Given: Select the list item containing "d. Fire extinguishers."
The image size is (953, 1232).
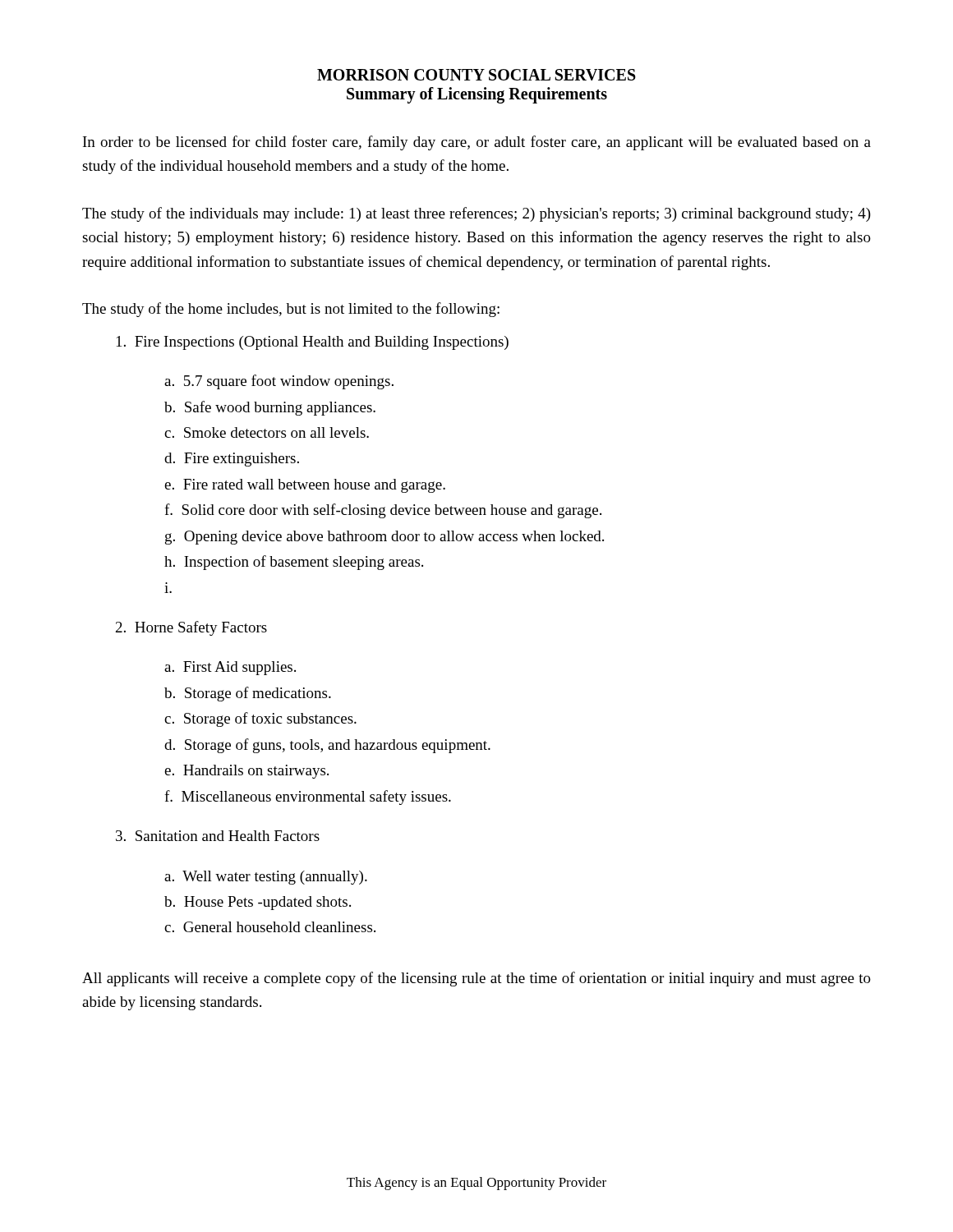Looking at the screenshot, I should (232, 458).
